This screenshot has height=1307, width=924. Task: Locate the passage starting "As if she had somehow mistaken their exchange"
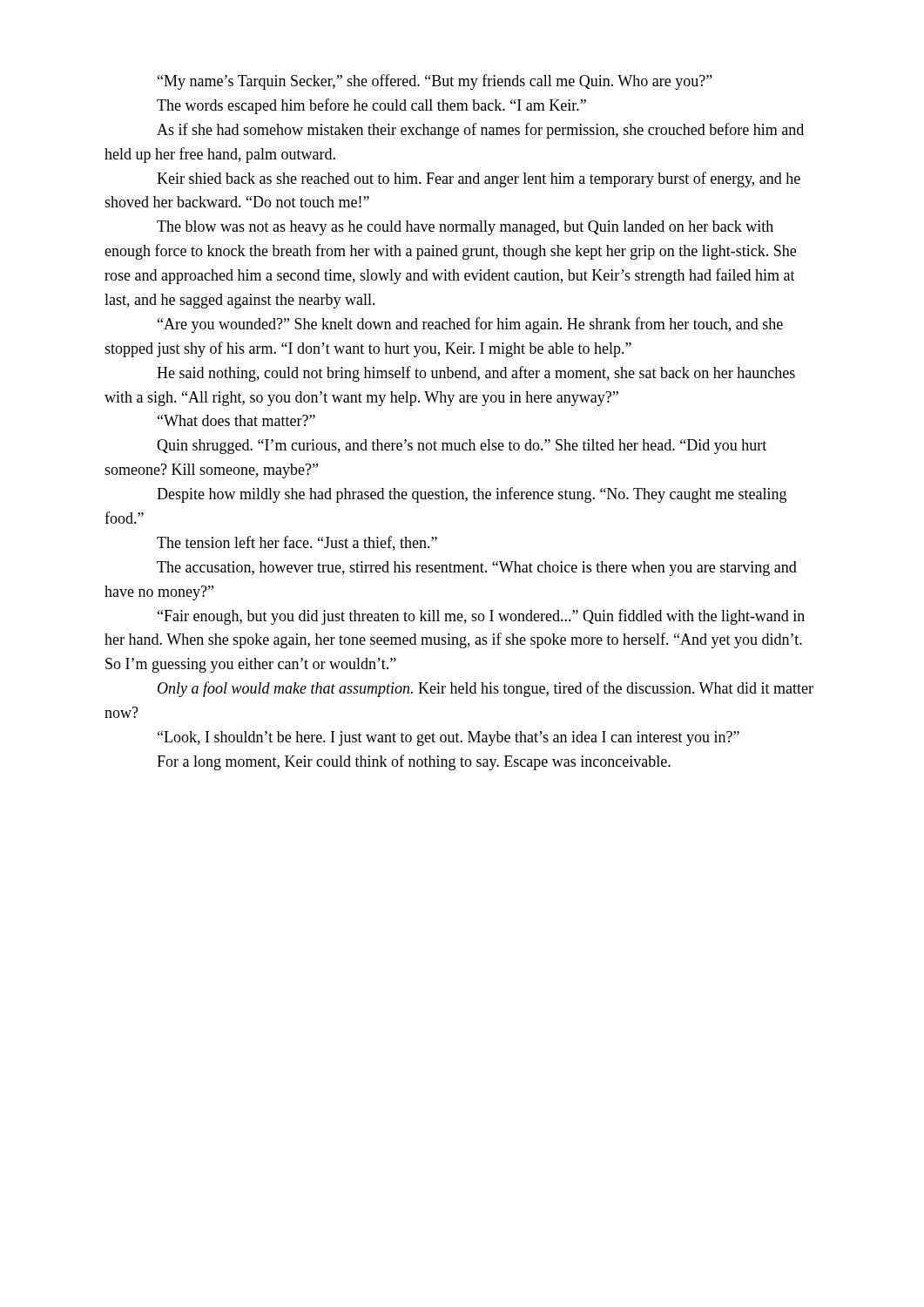pyautogui.click(x=462, y=143)
